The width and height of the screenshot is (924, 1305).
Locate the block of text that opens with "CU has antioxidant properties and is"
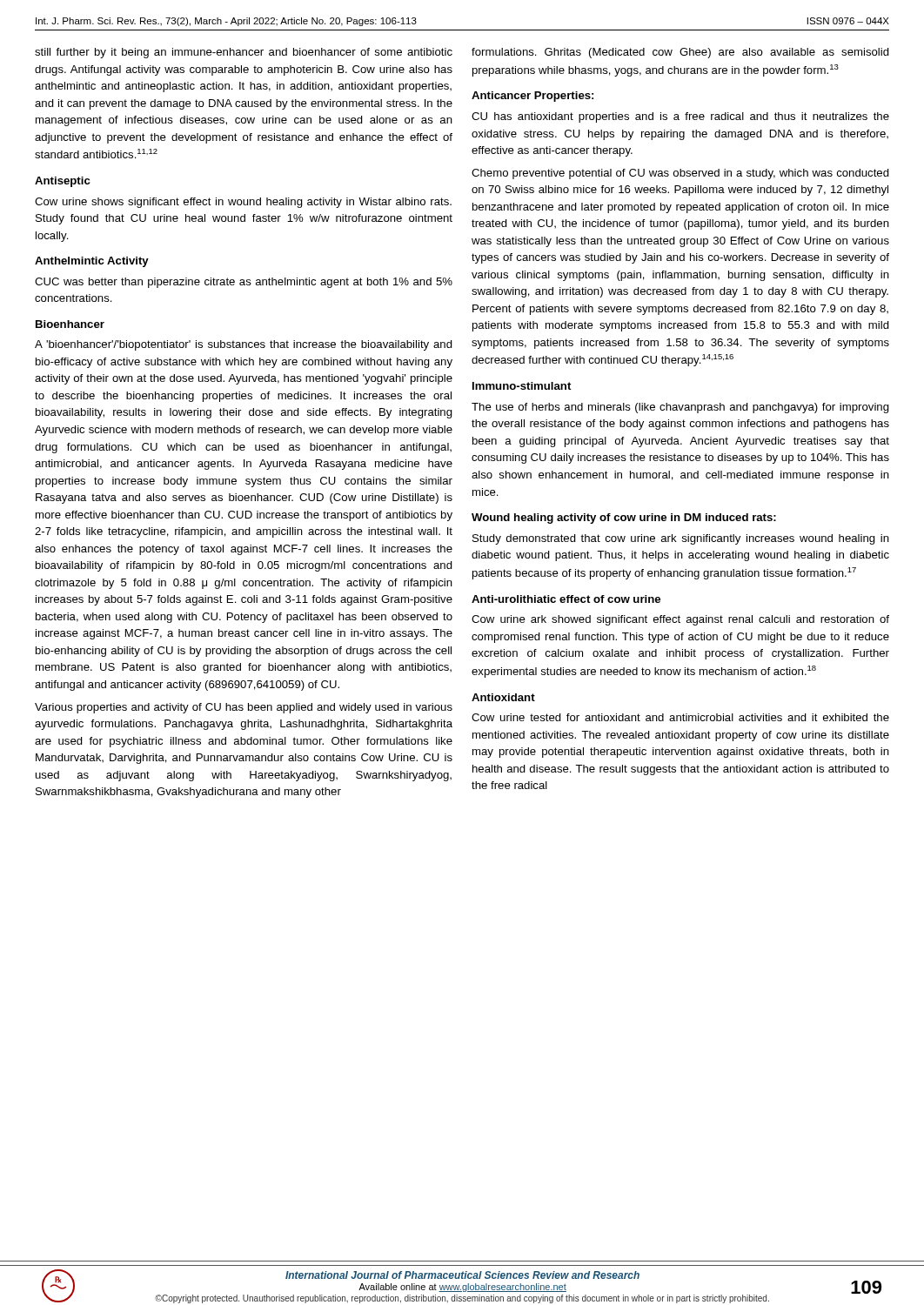(680, 133)
